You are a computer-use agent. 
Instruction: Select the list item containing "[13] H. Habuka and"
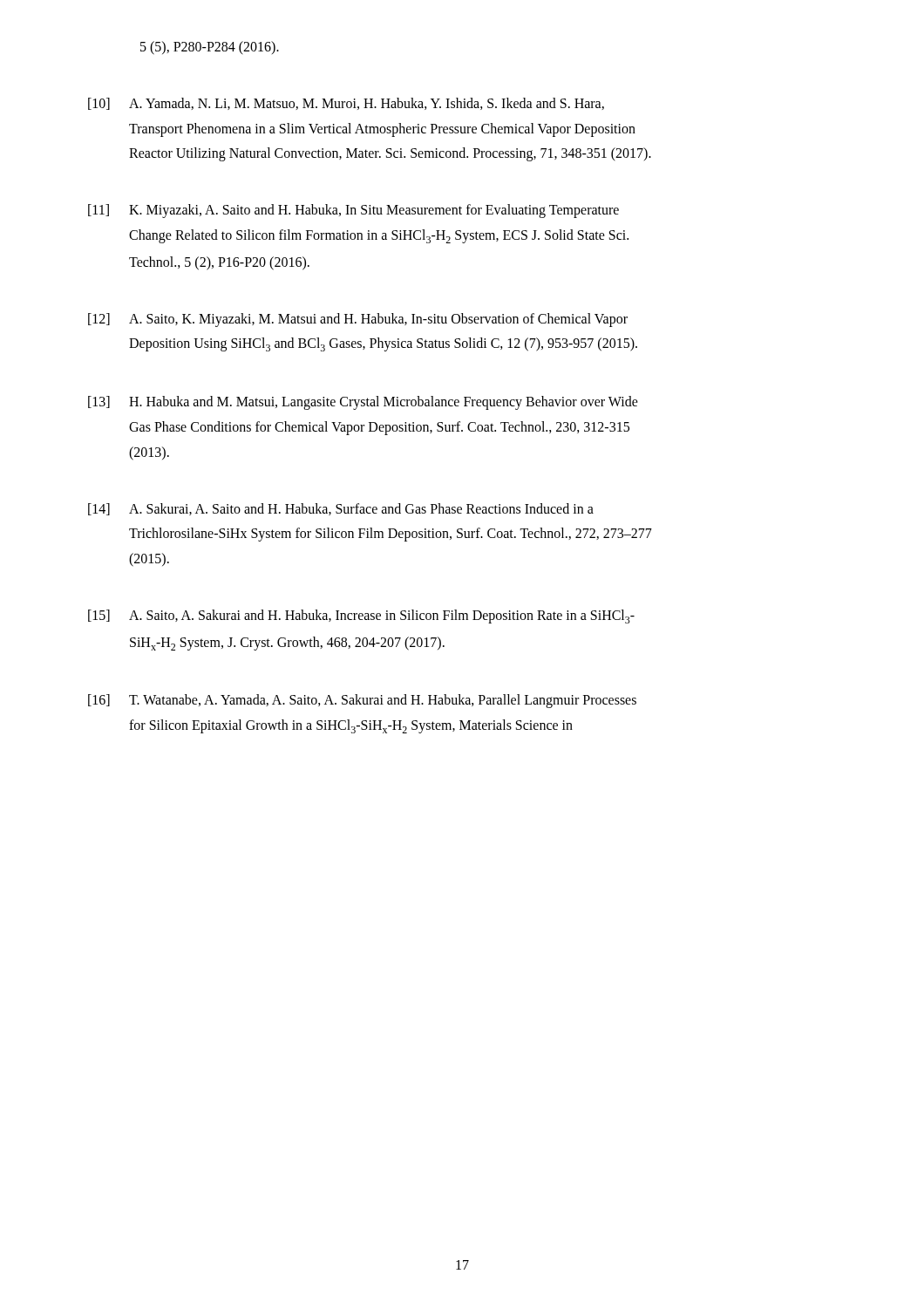[x=471, y=428]
